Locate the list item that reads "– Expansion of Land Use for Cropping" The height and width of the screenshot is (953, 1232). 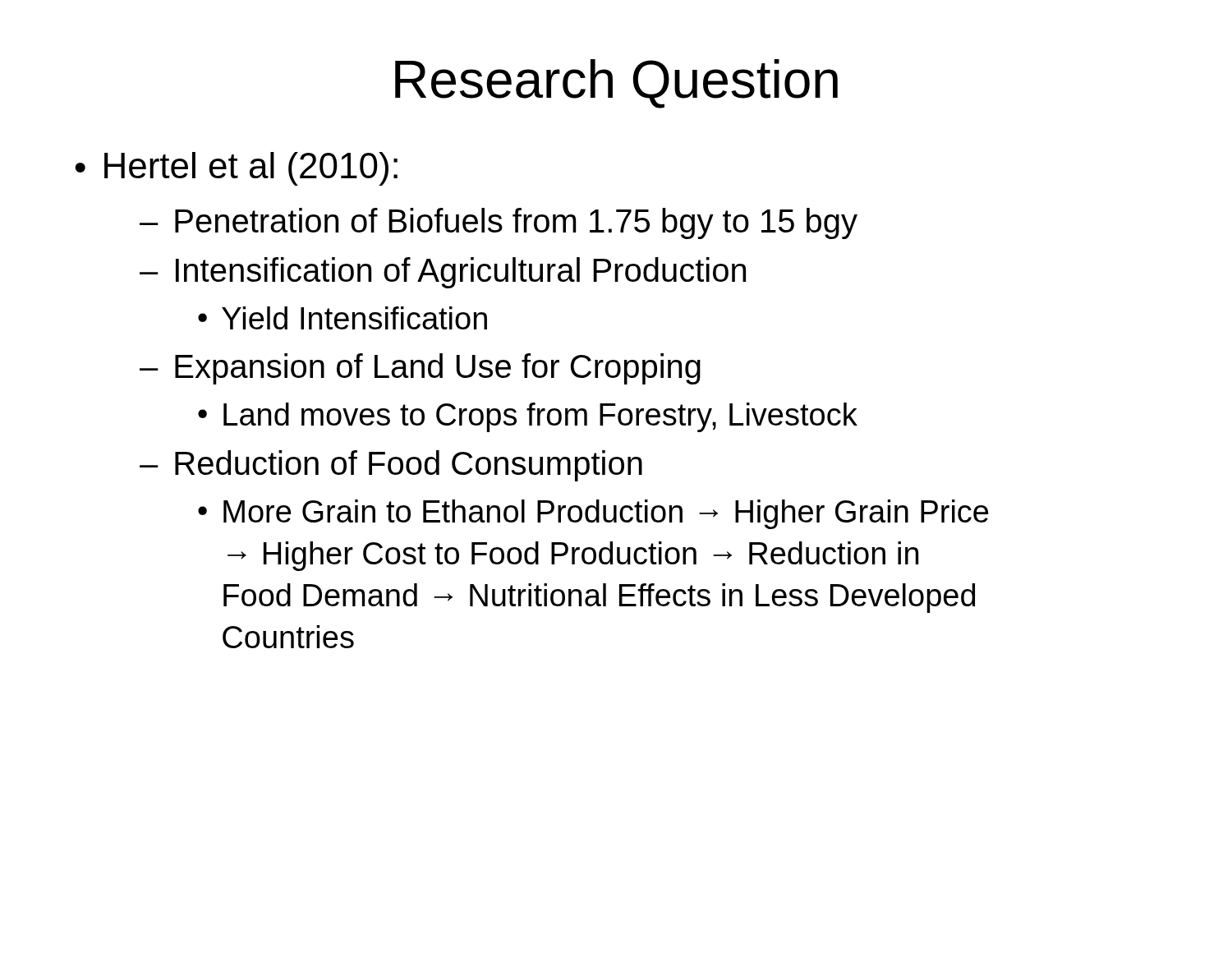(421, 367)
